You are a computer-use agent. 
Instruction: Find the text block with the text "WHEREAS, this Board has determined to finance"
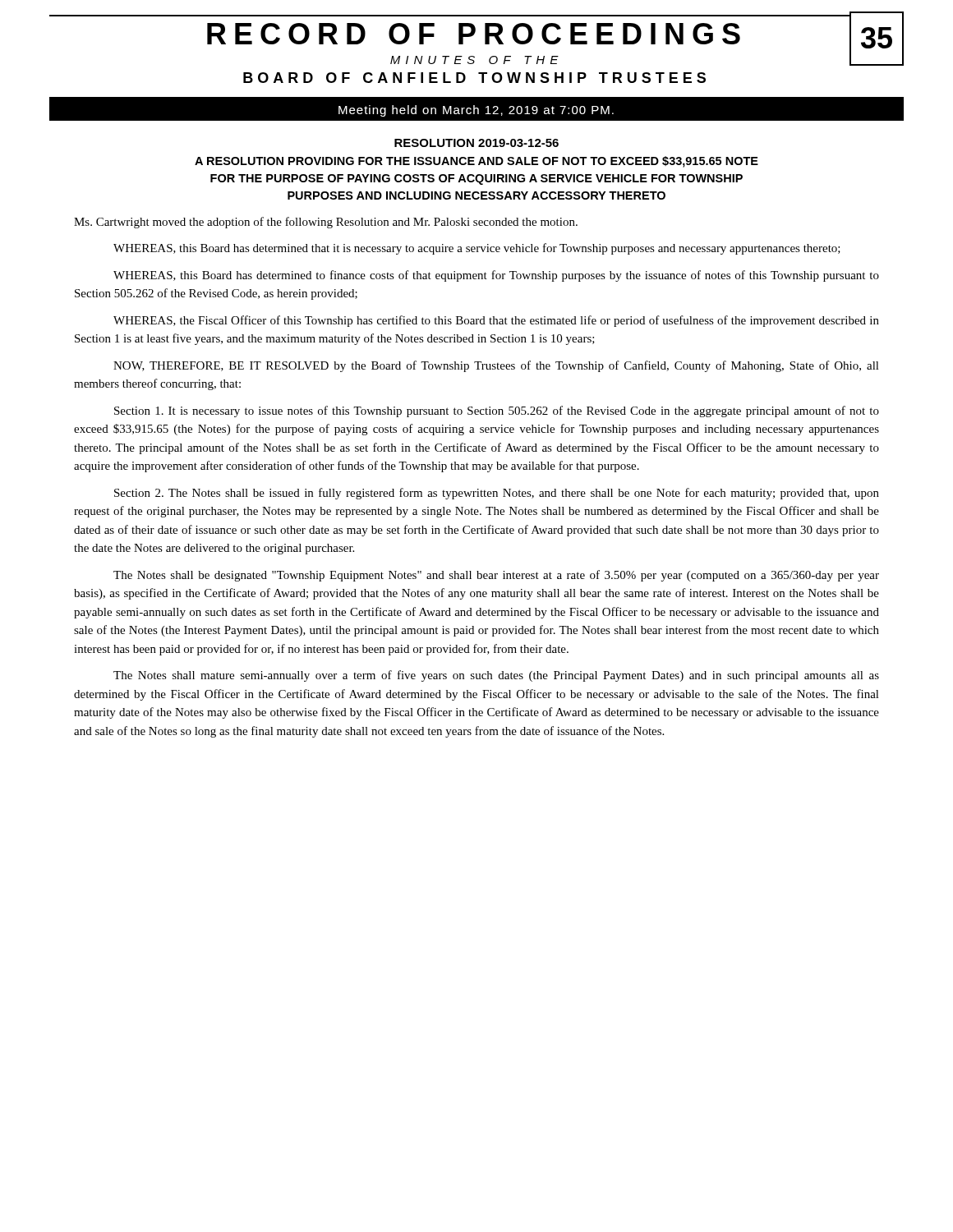coord(476,284)
